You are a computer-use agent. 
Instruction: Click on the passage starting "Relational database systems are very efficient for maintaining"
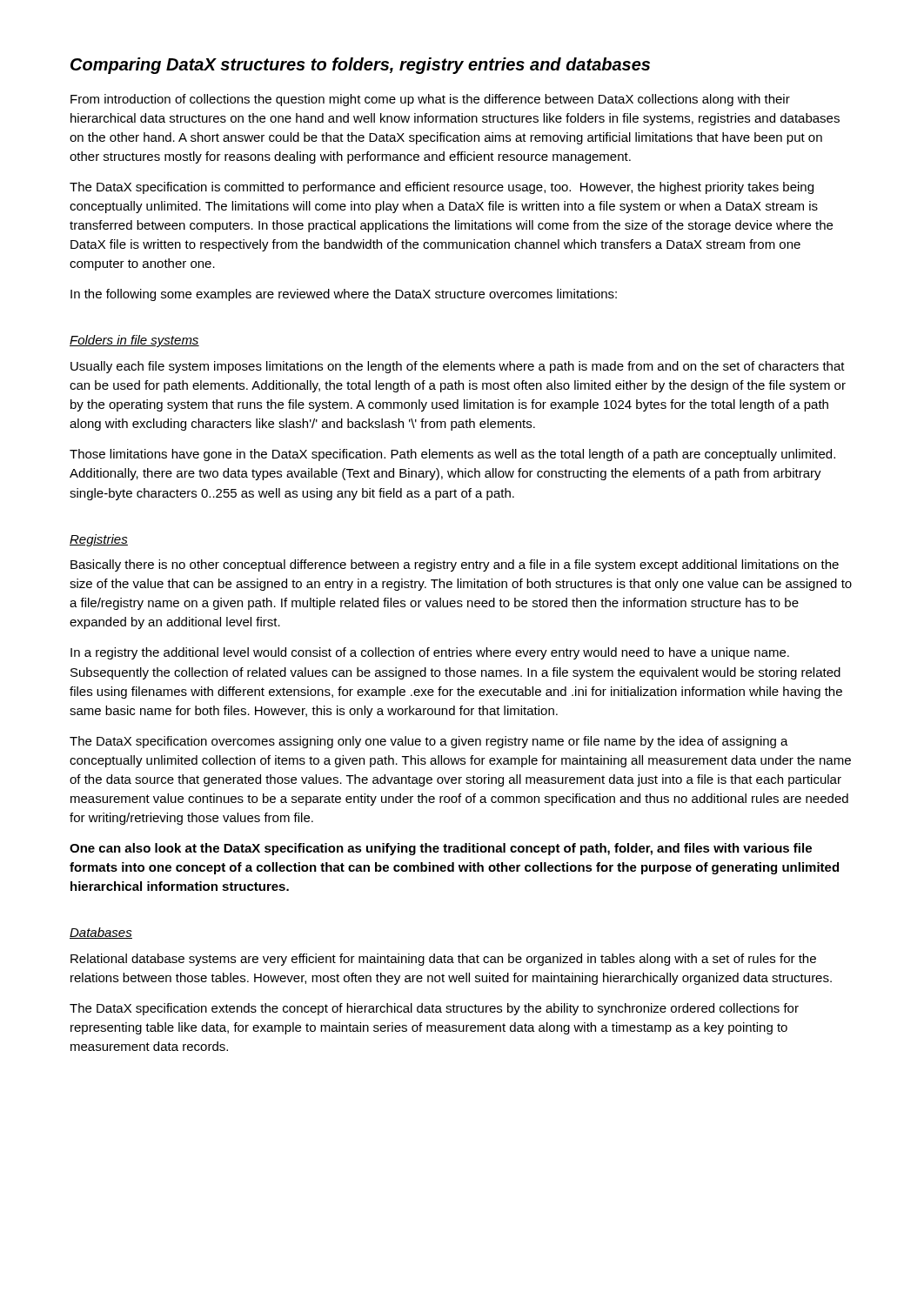click(x=451, y=968)
